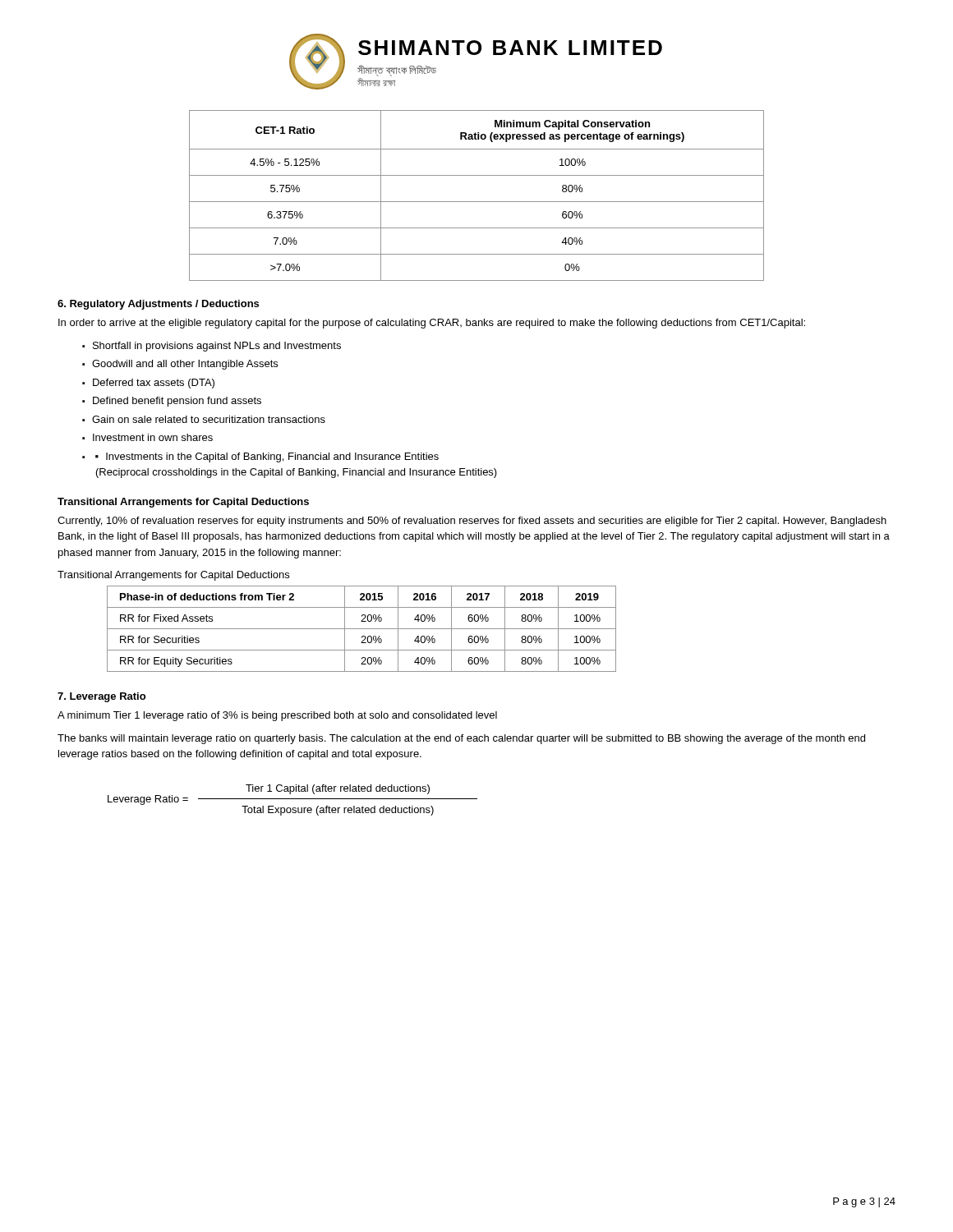Find the element starting "▪Investments in the Capital of Banking, Financial and"
Screen dimensions: 1232x953
click(x=295, y=464)
